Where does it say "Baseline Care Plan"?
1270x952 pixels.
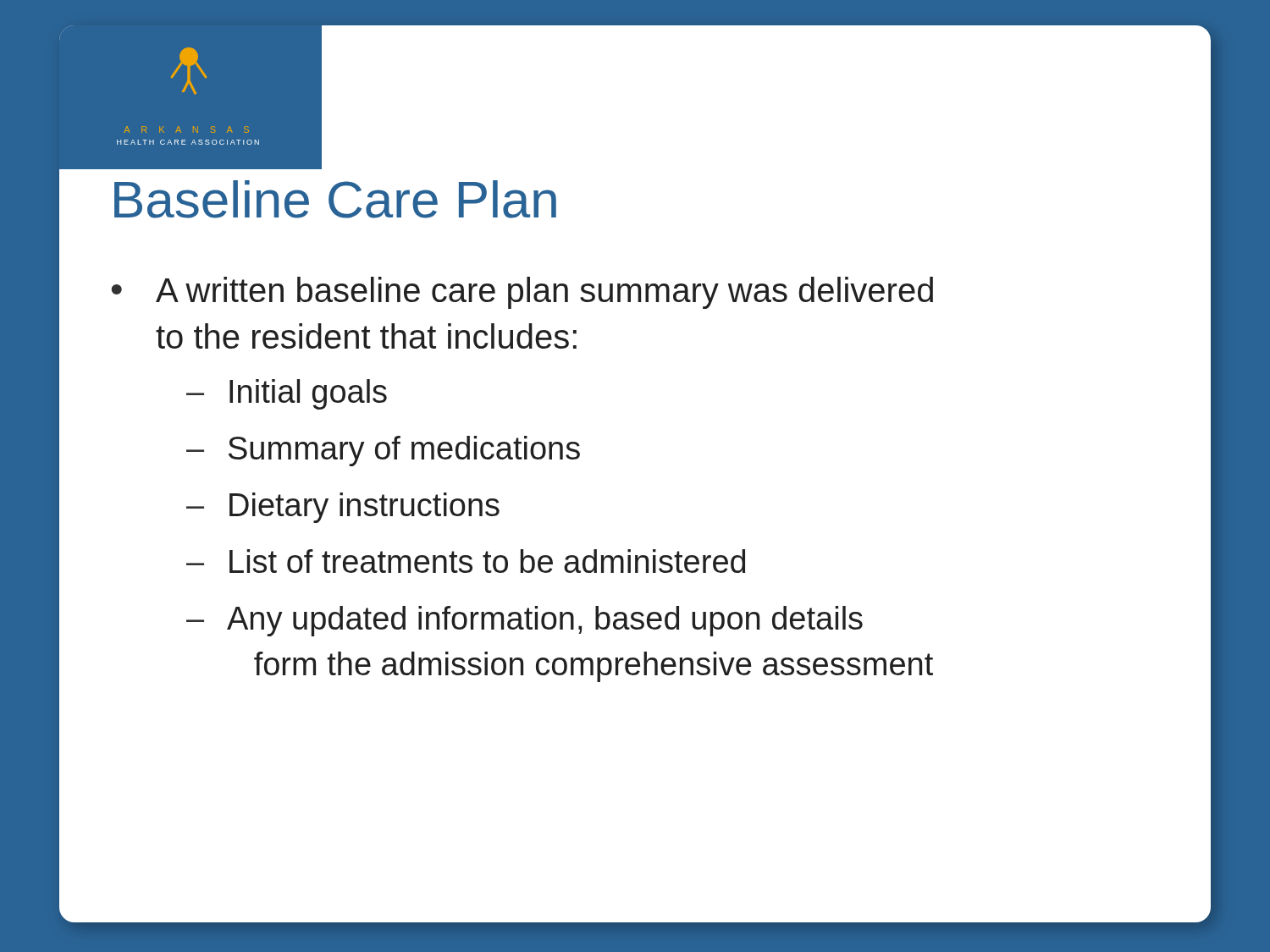[335, 199]
